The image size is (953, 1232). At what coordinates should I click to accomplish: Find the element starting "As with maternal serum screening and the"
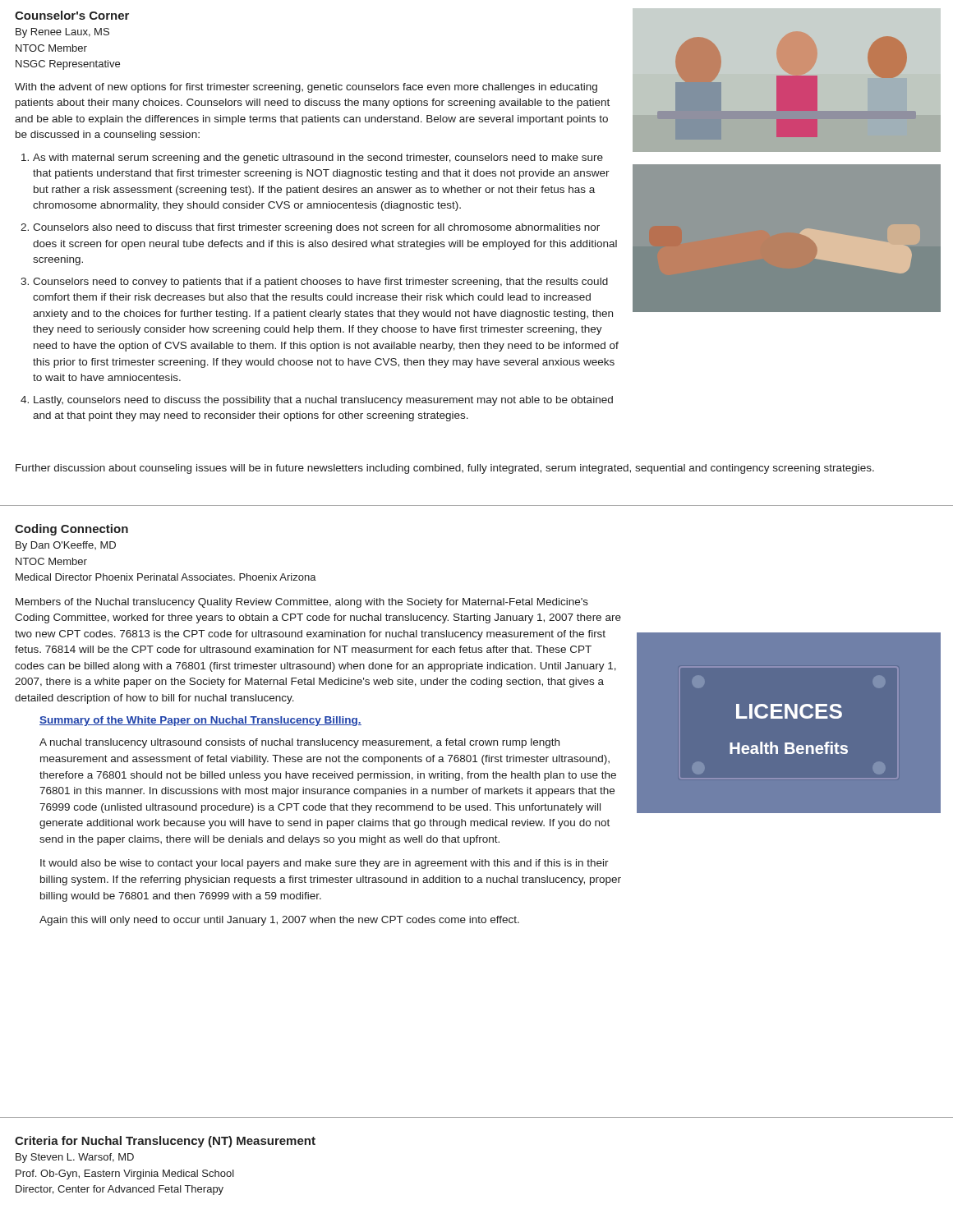pos(321,181)
